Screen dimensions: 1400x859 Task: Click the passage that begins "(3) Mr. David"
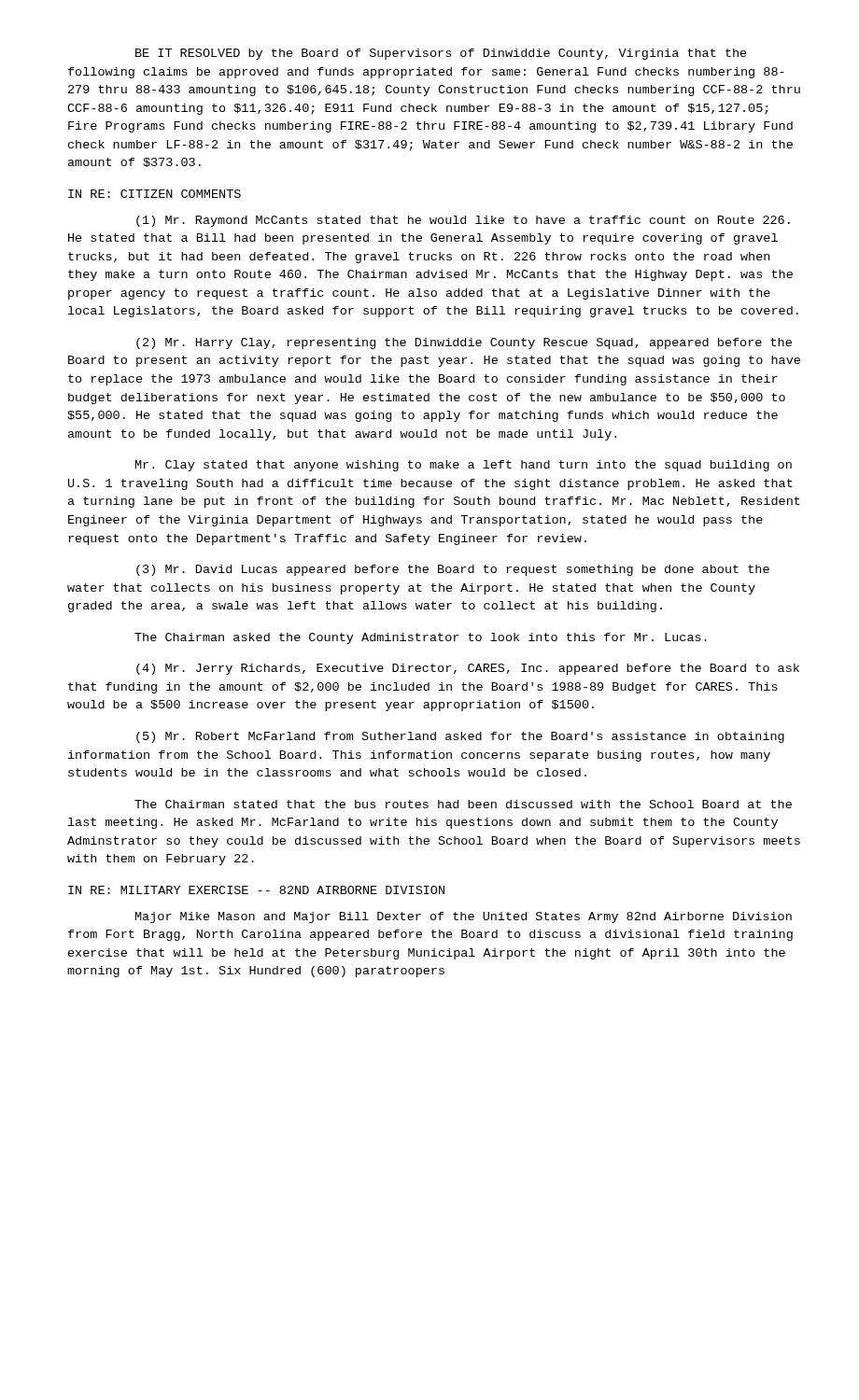[x=419, y=588]
